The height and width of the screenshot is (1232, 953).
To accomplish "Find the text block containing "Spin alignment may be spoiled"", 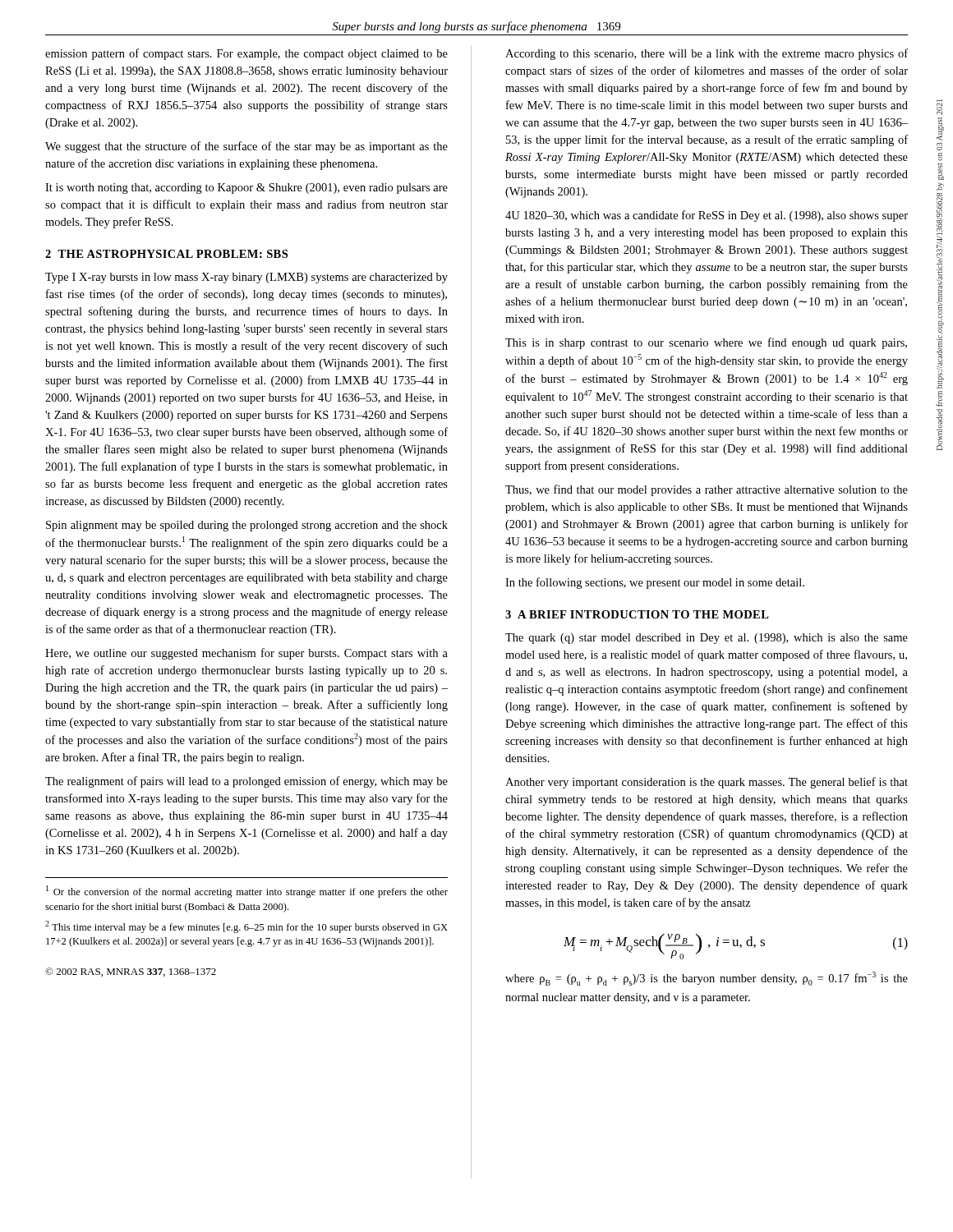I will pos(246,578).
